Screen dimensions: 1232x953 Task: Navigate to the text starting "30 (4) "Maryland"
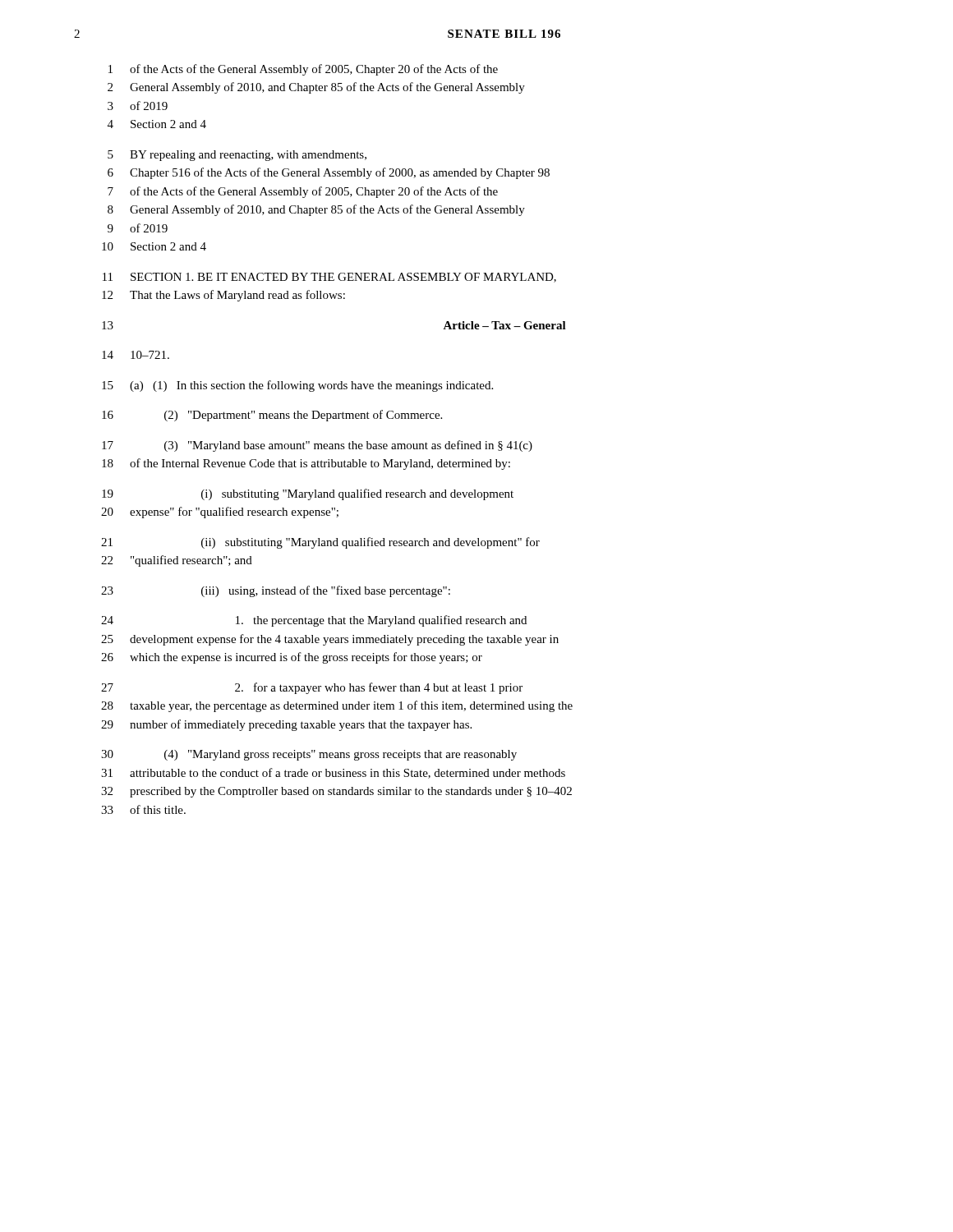click(x=476, y=782)
